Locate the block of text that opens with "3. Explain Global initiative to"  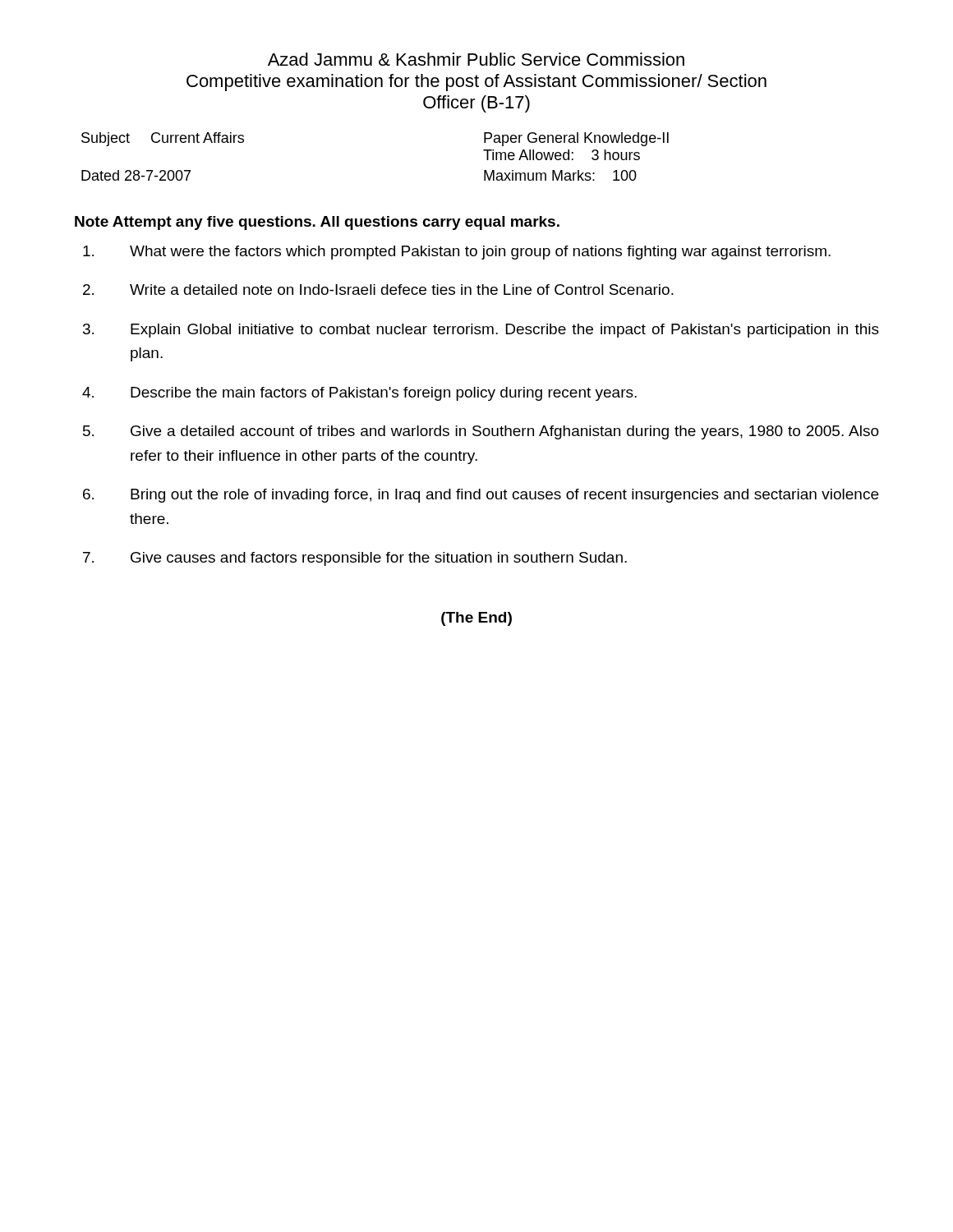point(476,341)
